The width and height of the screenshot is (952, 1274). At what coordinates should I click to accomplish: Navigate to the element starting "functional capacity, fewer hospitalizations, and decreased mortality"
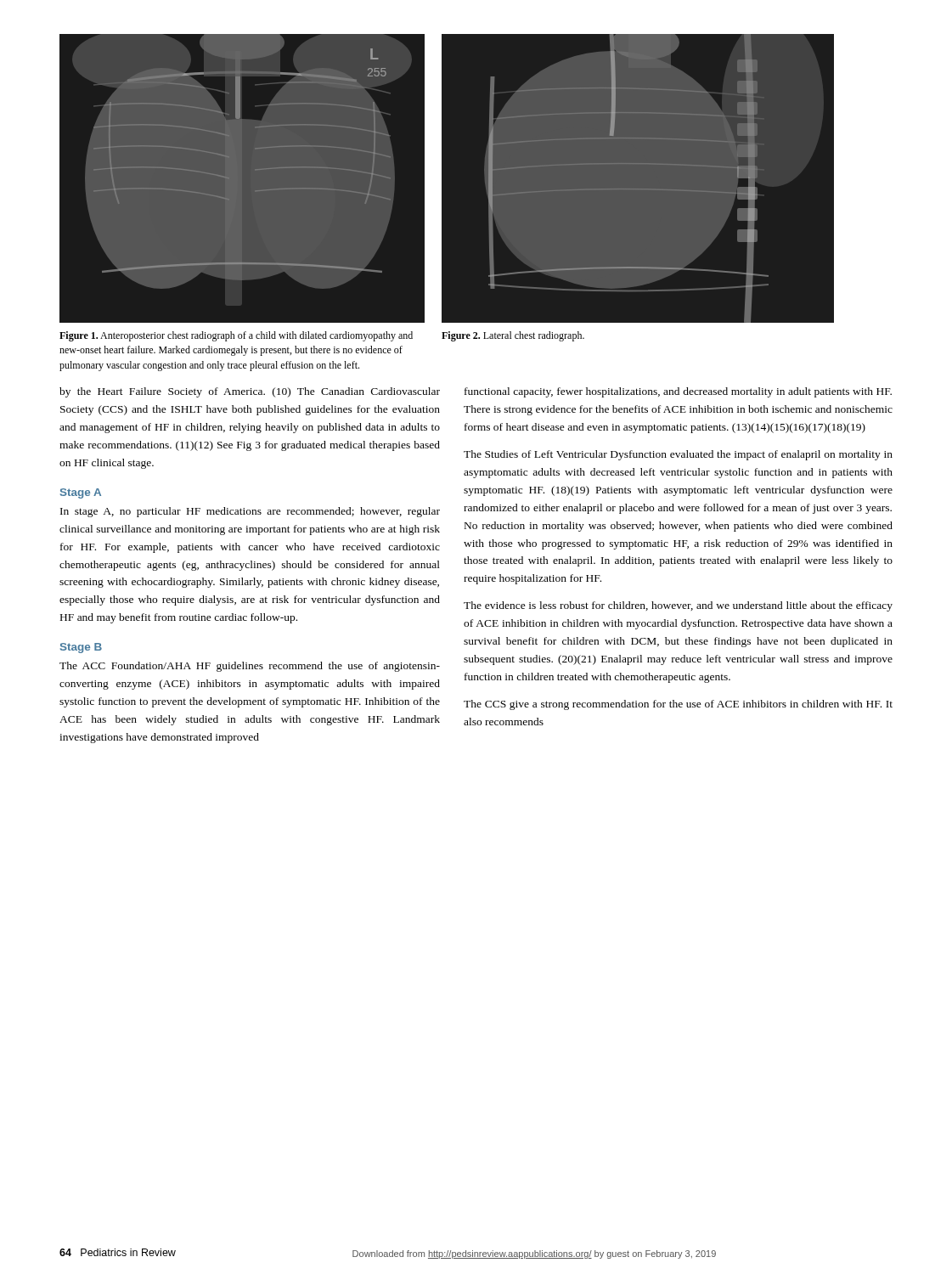678,557
